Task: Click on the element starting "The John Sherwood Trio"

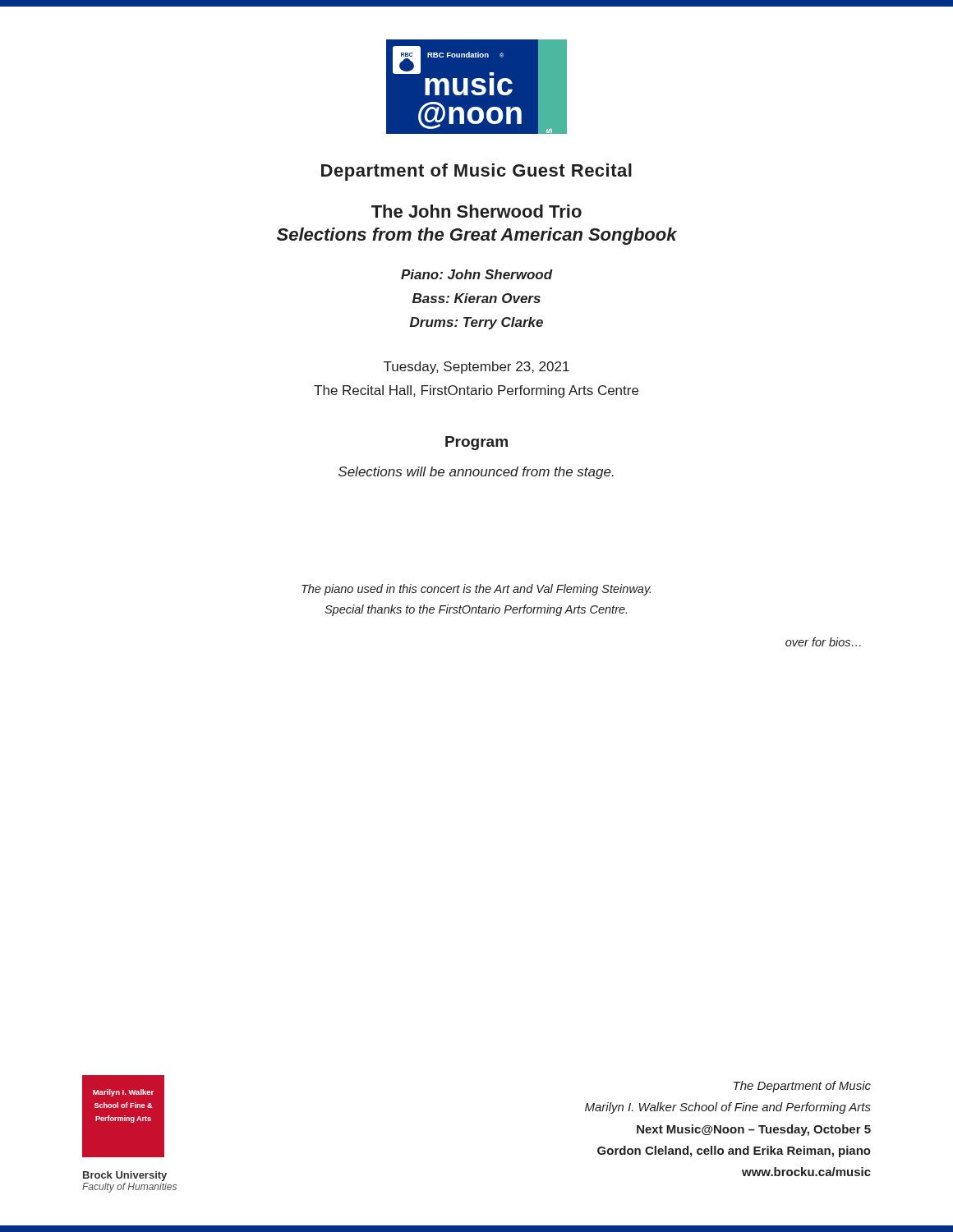Action: click(476, 211)
